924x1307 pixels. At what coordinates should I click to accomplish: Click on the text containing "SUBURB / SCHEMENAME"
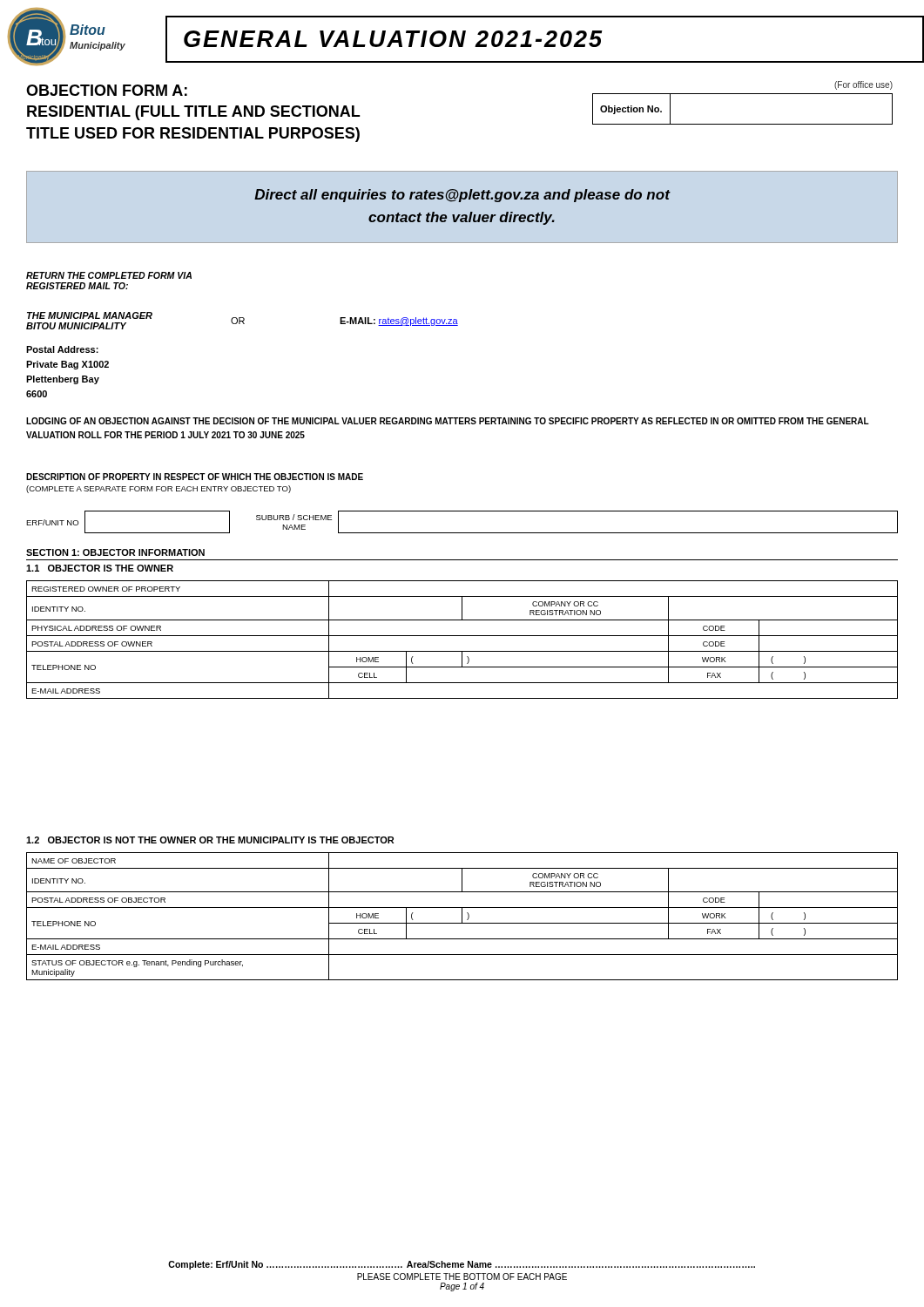[x=294, y=522]
